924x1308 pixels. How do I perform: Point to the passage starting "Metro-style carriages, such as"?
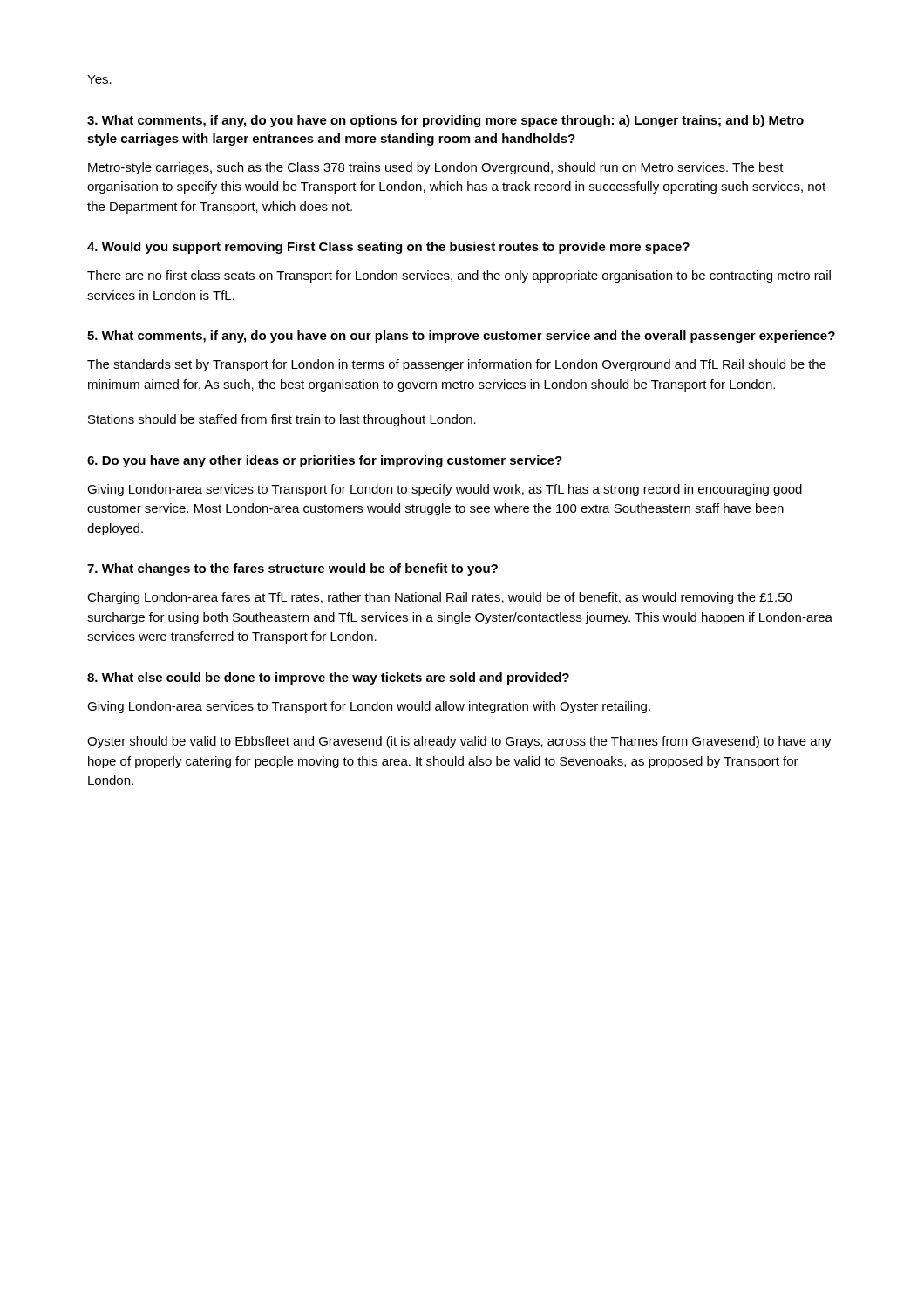coord(456,186)
